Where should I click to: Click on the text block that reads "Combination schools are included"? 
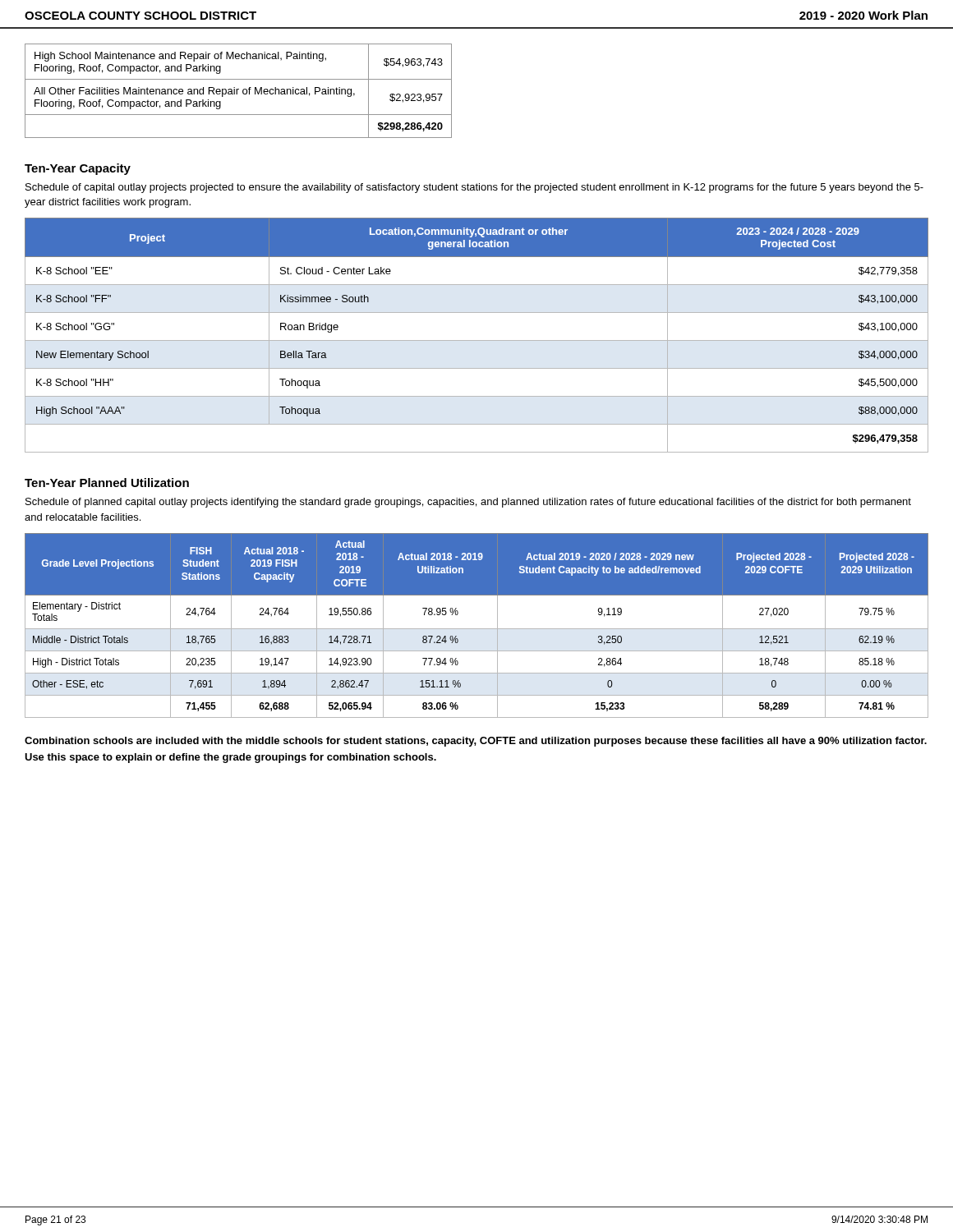click(476, 749)
